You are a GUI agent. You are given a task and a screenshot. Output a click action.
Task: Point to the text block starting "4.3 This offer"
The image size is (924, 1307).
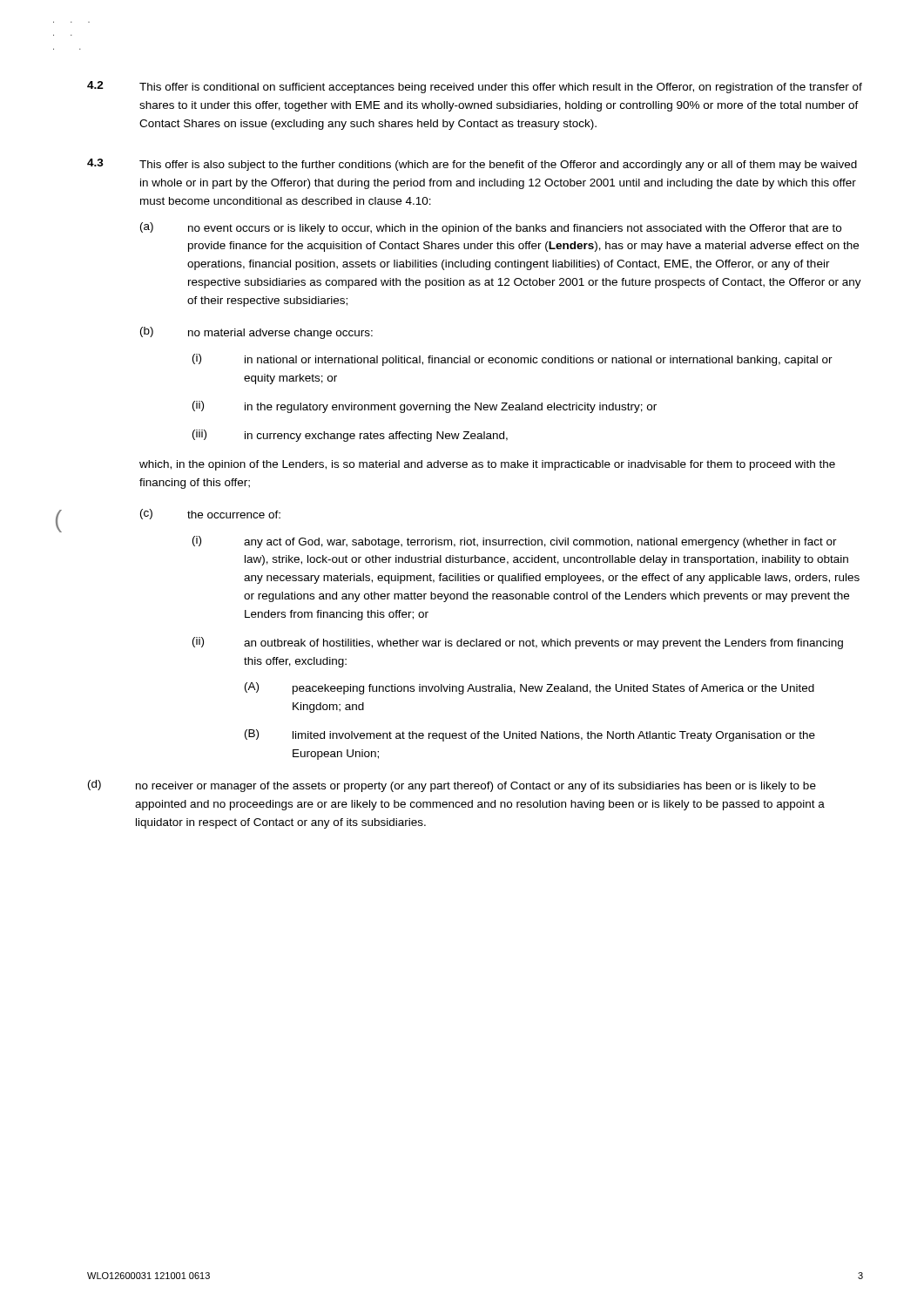(x=475, y=183)
